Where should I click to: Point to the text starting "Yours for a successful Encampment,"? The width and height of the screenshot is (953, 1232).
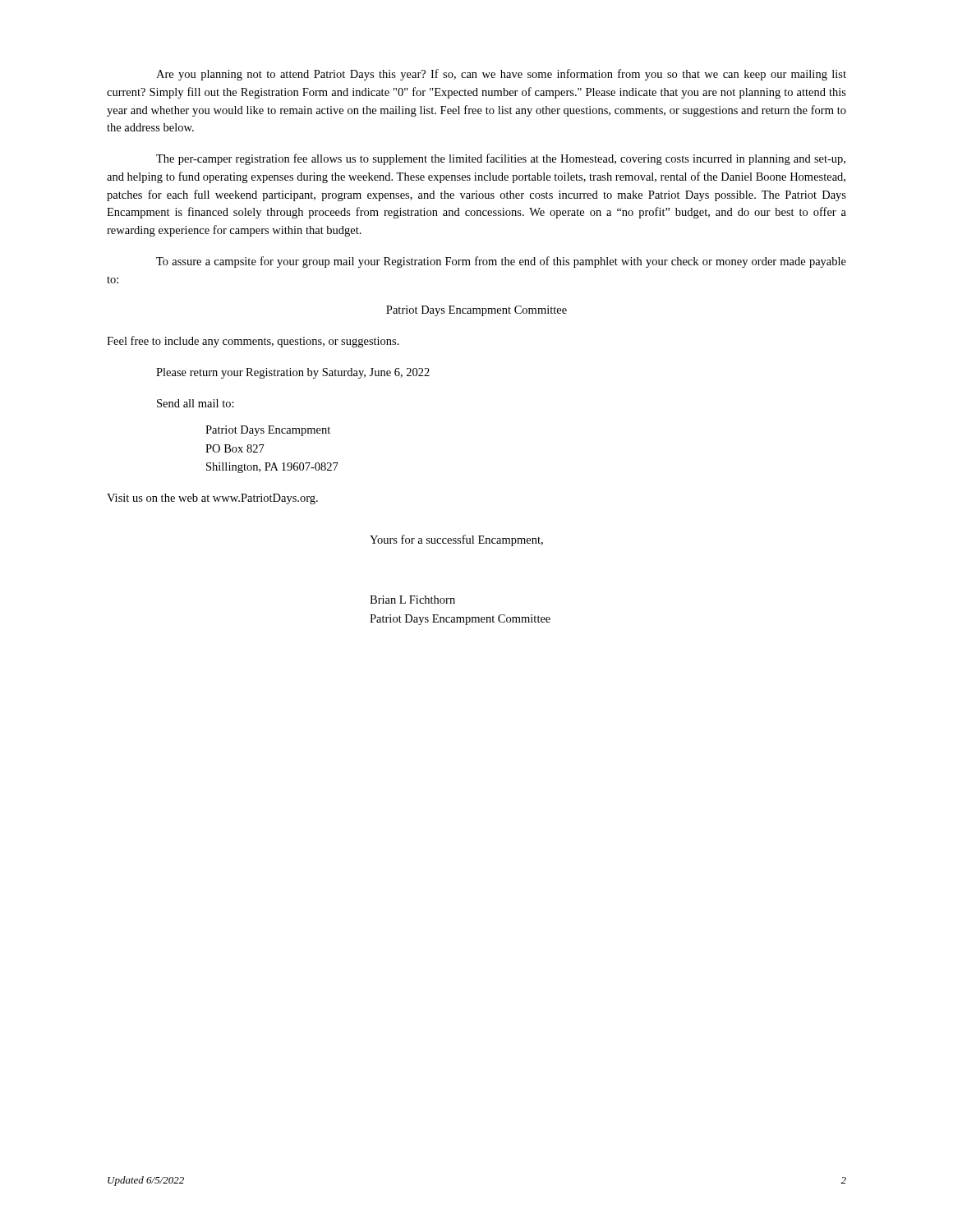(457, 540)
